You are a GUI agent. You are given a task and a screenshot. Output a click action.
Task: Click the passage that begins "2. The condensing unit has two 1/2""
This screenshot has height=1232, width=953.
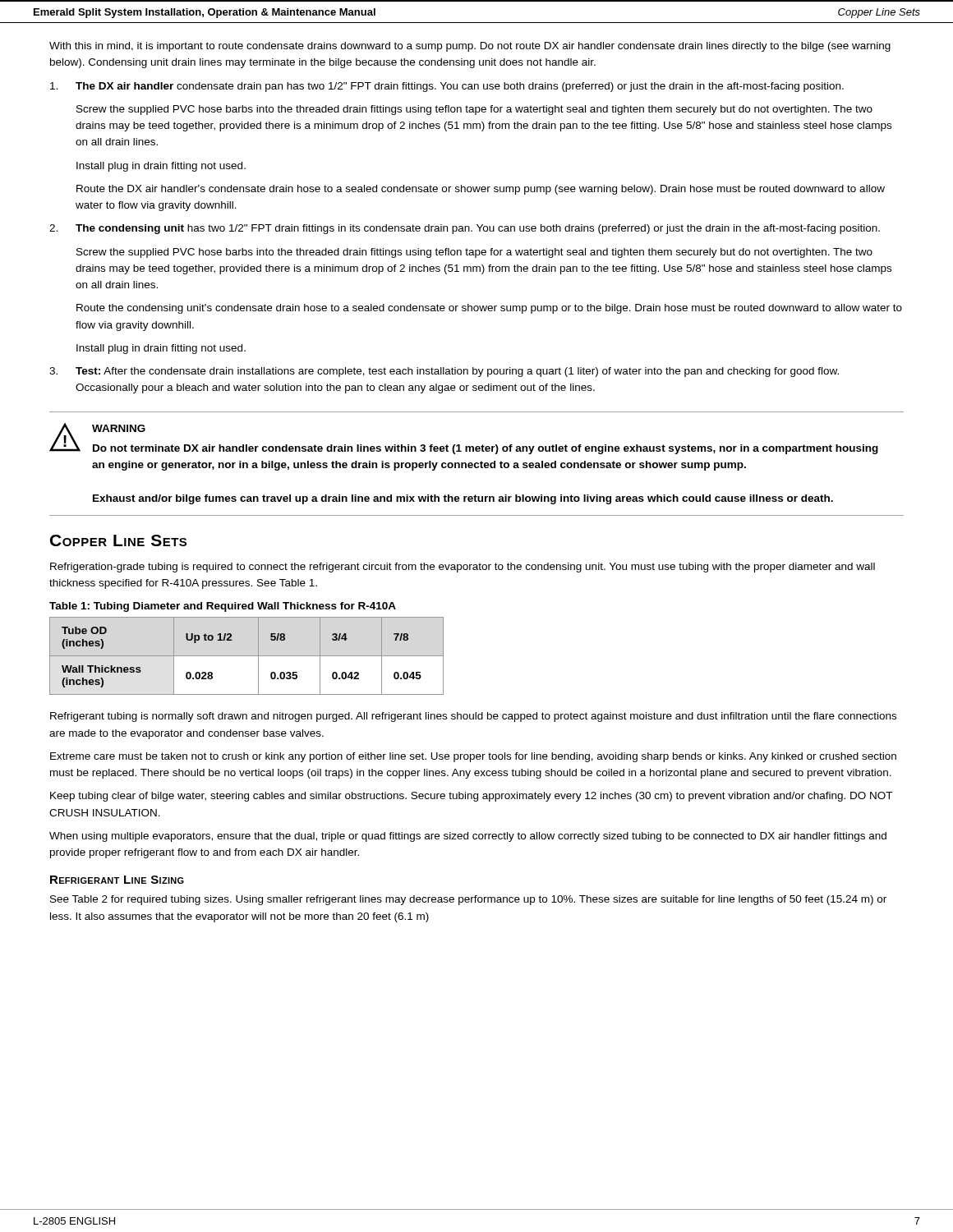click(465, 229)
